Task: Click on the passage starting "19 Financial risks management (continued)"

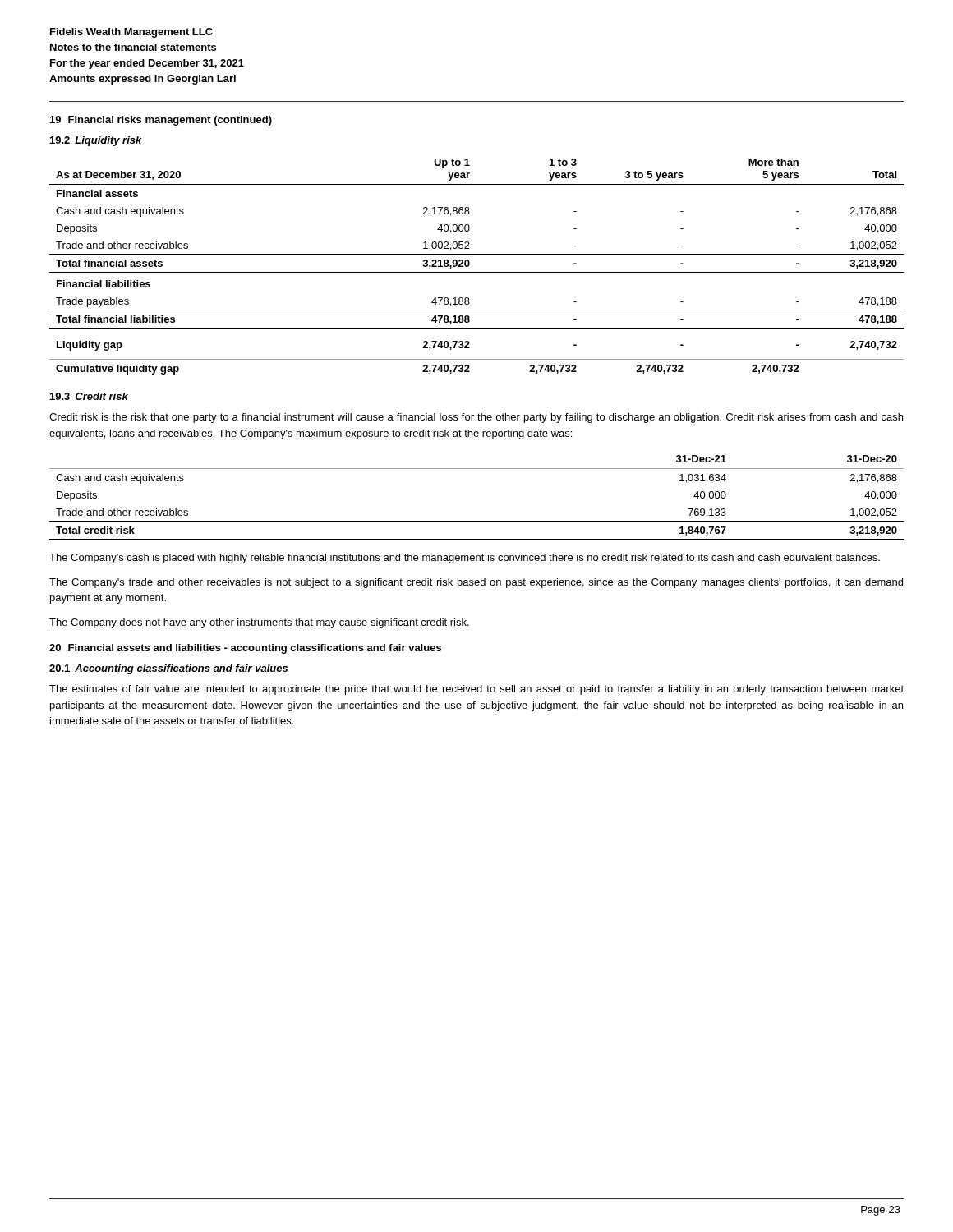Action: coord(161,120)
